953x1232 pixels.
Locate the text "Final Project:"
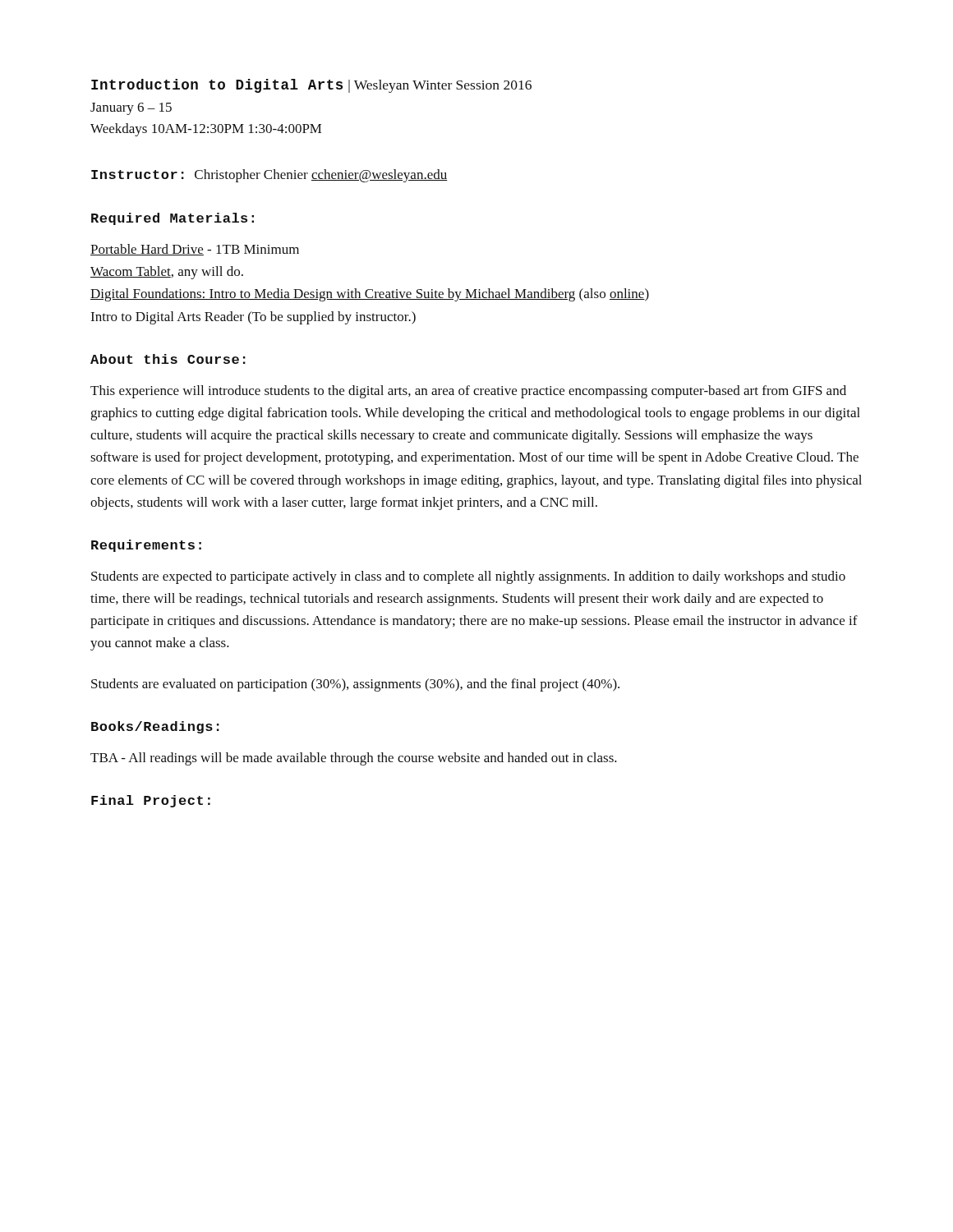coord(152,801)
